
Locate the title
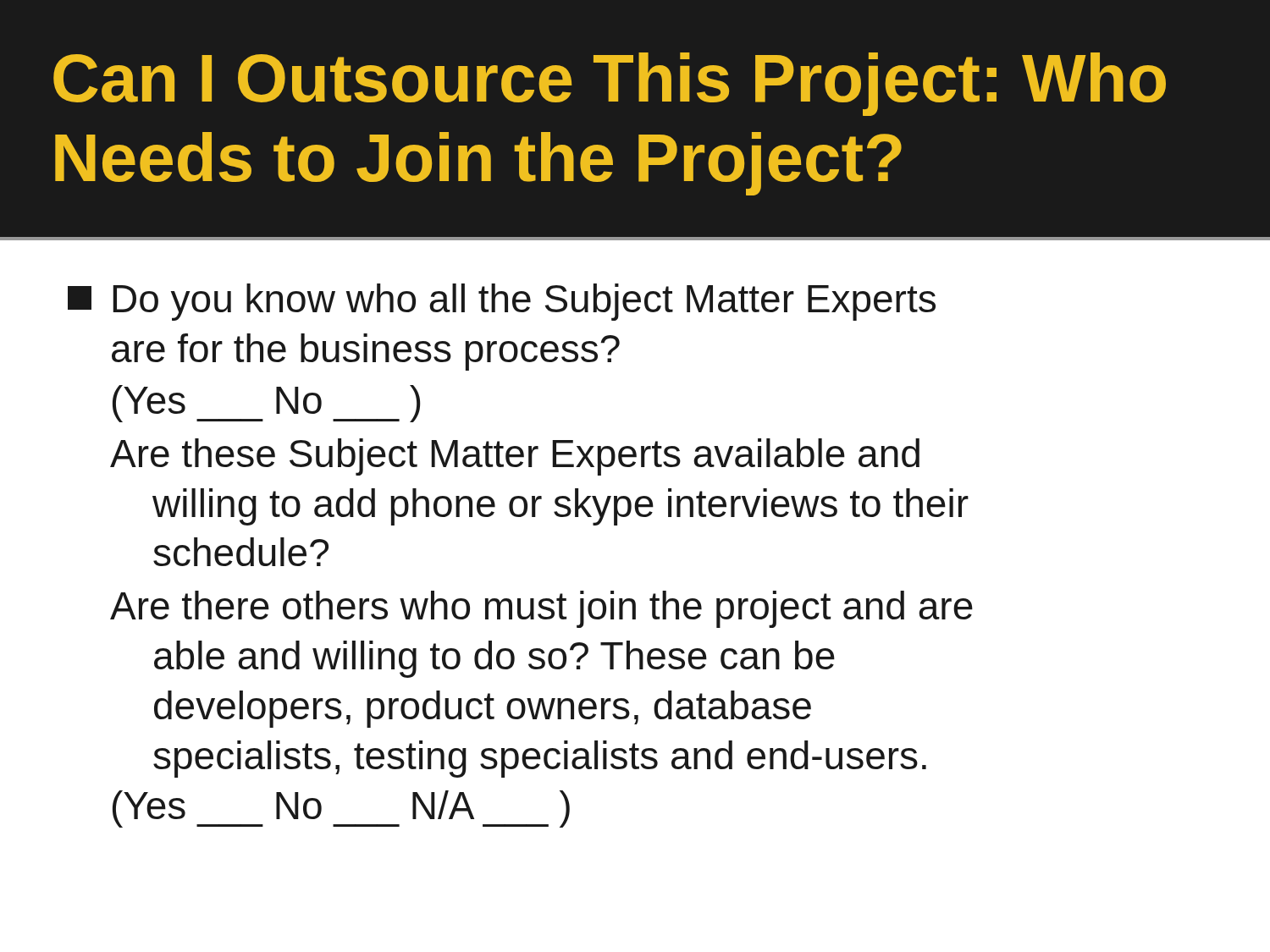[x=610, y=118]
